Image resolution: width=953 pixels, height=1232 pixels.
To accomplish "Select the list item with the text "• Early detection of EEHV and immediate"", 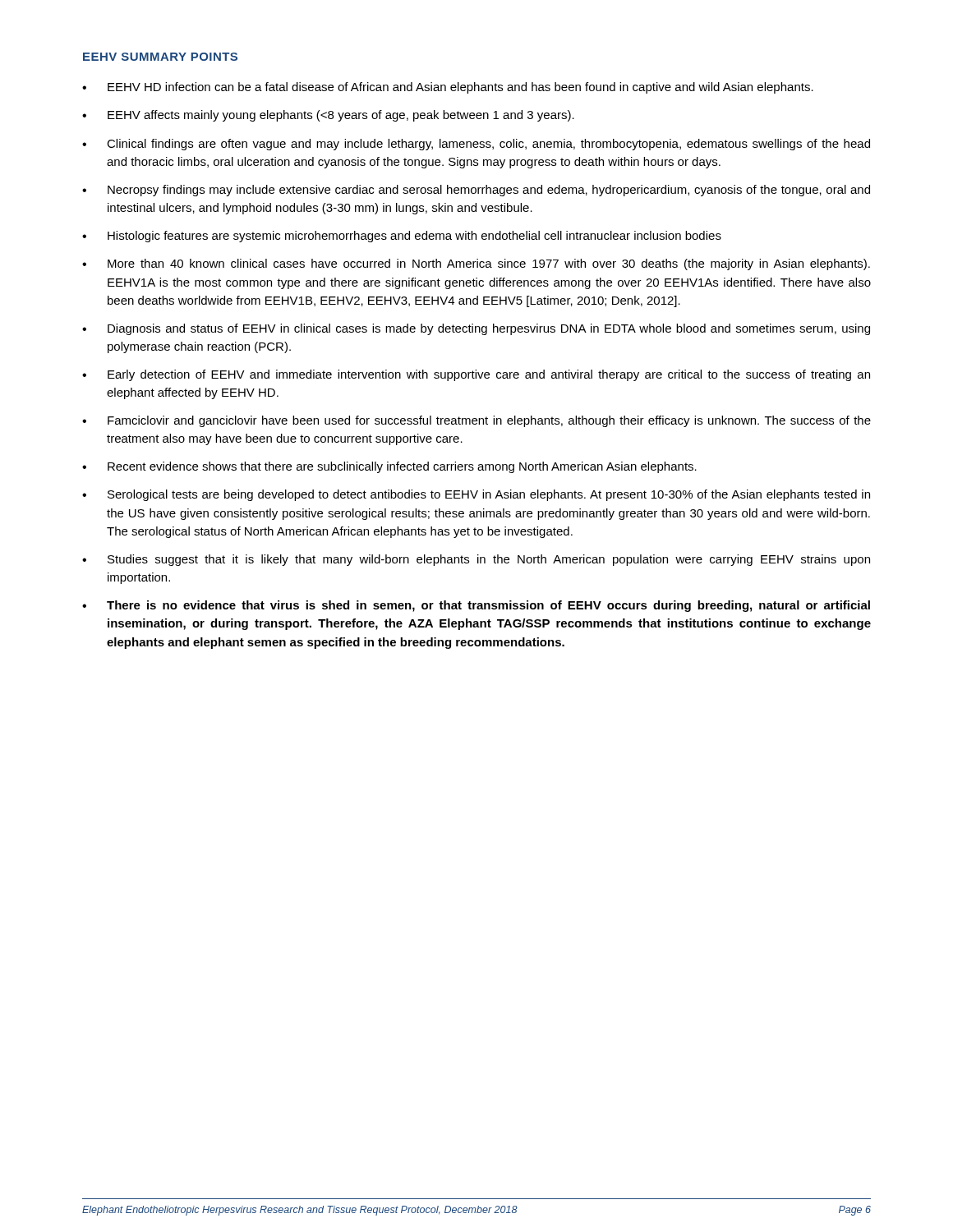I will pyautogui.click(x=476, y=384).
